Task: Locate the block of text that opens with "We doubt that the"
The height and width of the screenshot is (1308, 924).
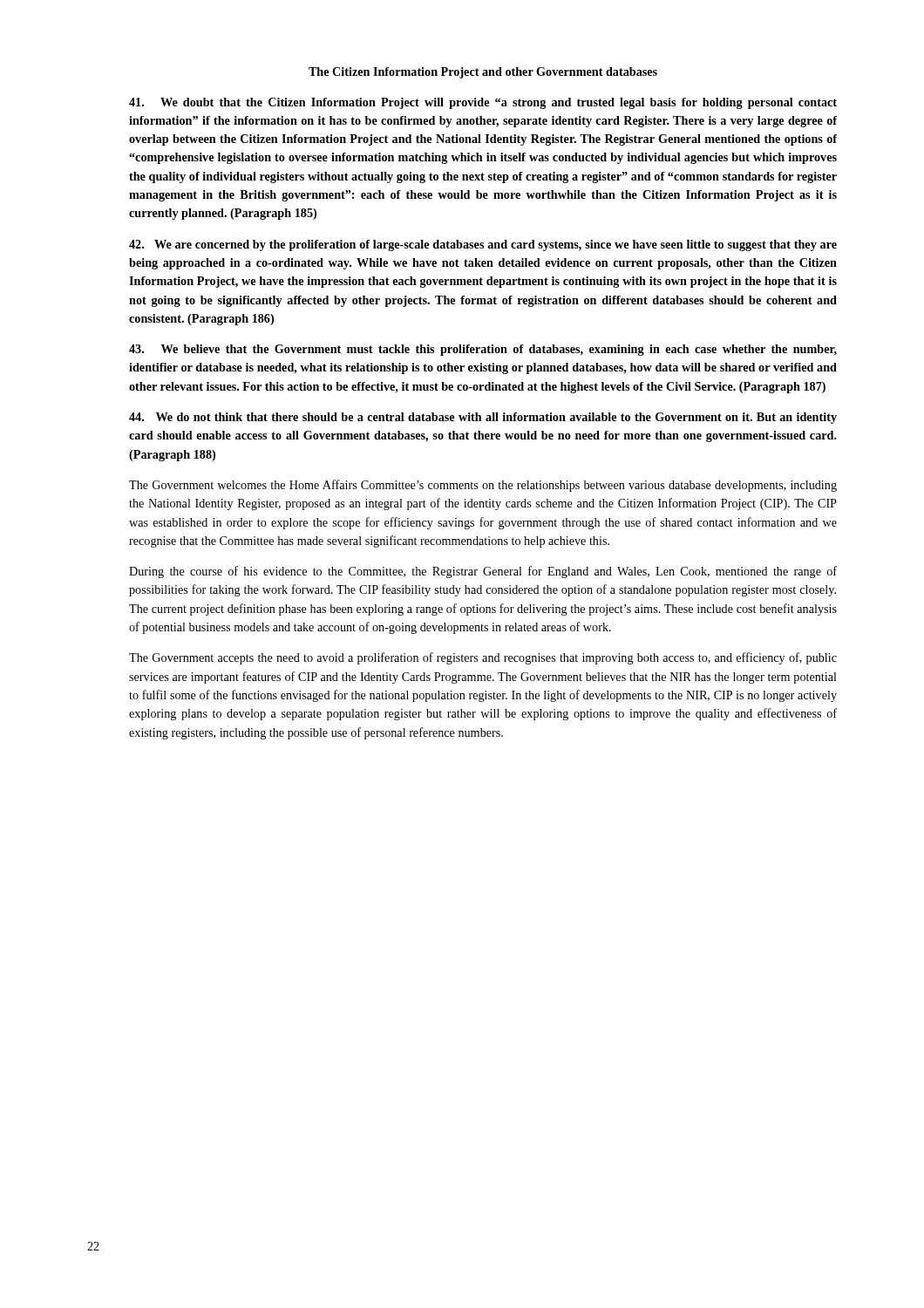Action: click(483, 157)
